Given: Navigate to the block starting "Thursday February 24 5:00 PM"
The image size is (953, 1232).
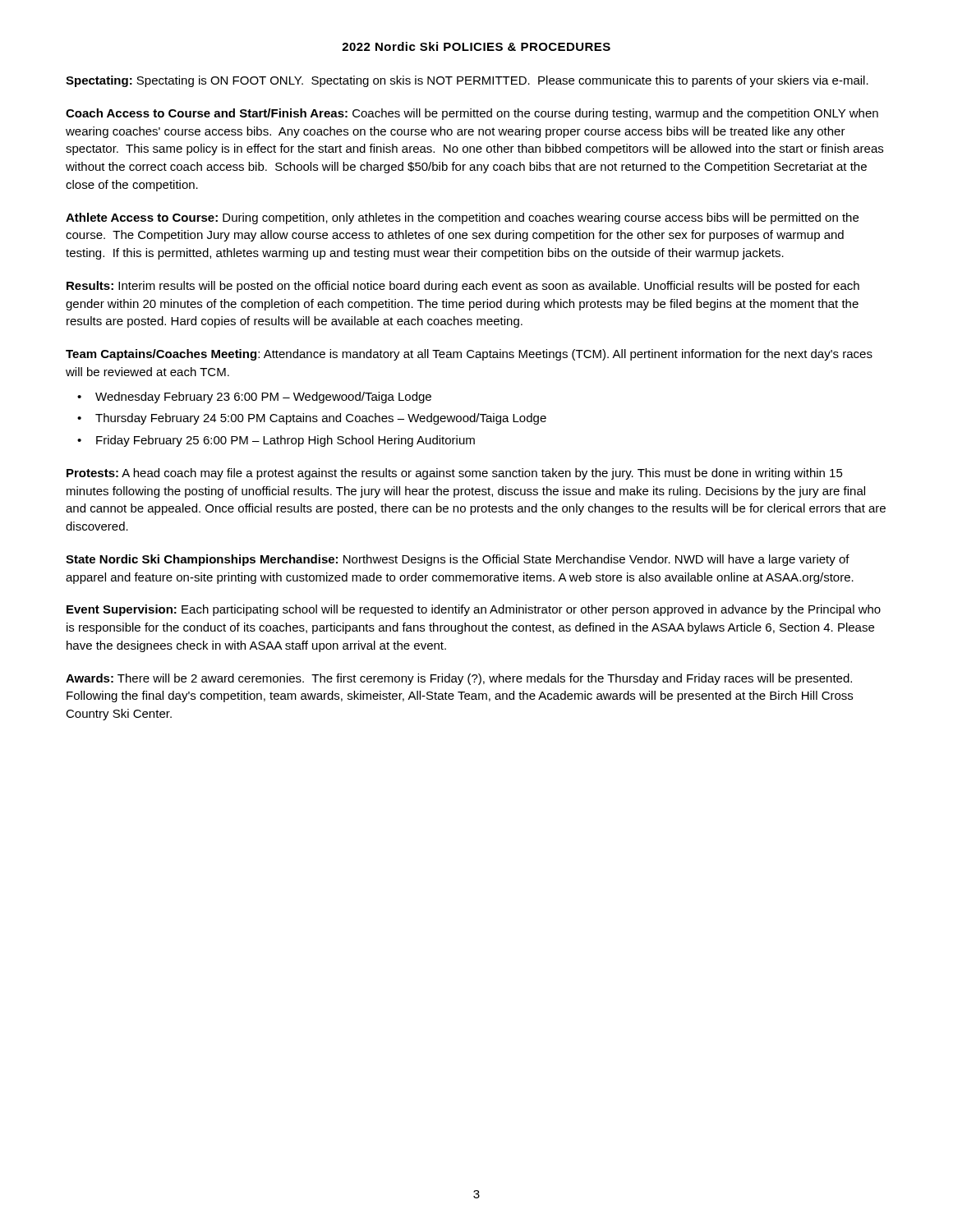Looking at the screenshot, I should click(321, 418).
